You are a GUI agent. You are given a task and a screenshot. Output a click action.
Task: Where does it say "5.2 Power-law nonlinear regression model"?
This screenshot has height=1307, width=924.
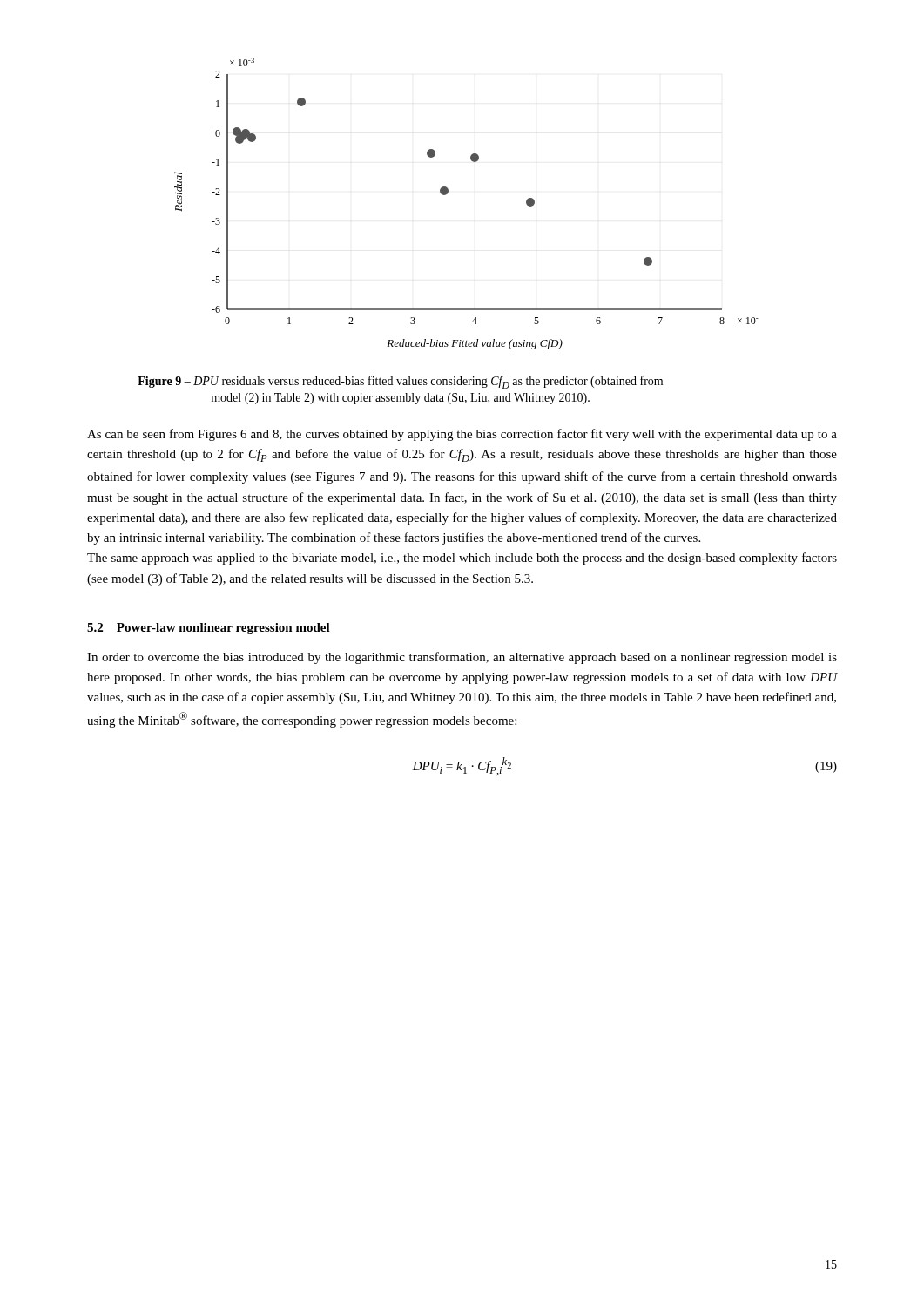(x=208, y=627)
